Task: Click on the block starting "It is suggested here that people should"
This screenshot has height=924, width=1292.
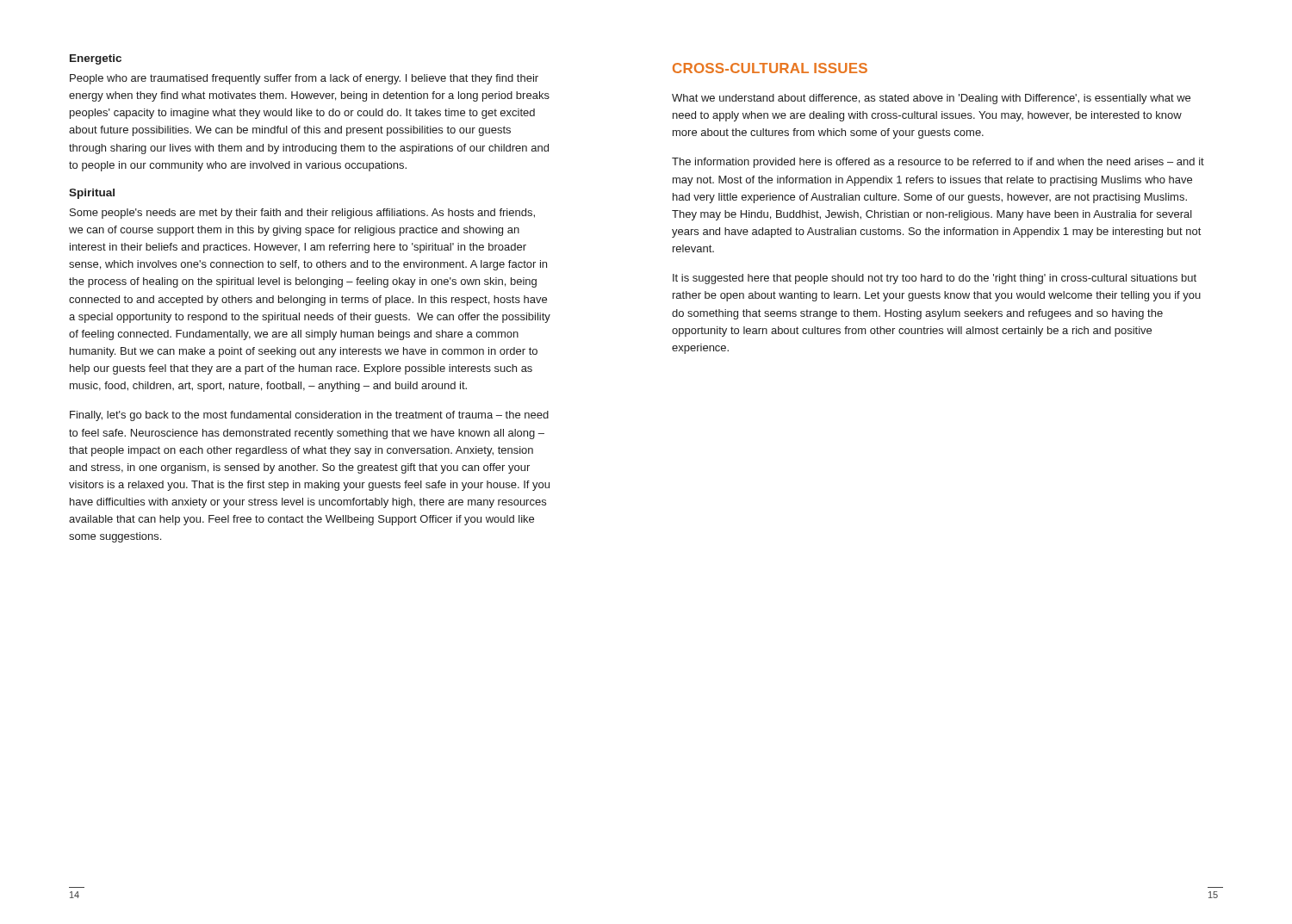Action: click(x=936, y=313)
